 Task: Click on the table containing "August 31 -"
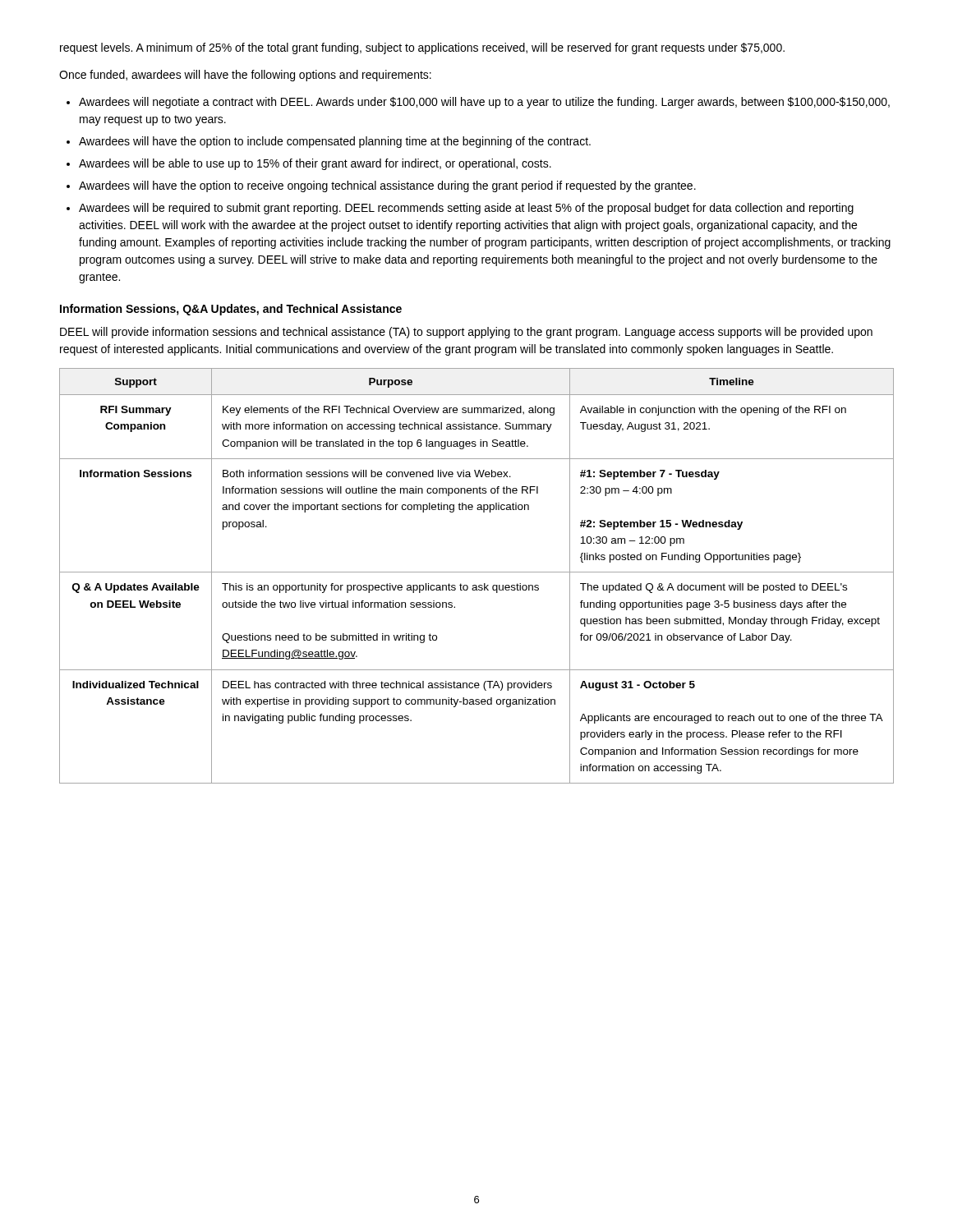click(x=476, y=576)
